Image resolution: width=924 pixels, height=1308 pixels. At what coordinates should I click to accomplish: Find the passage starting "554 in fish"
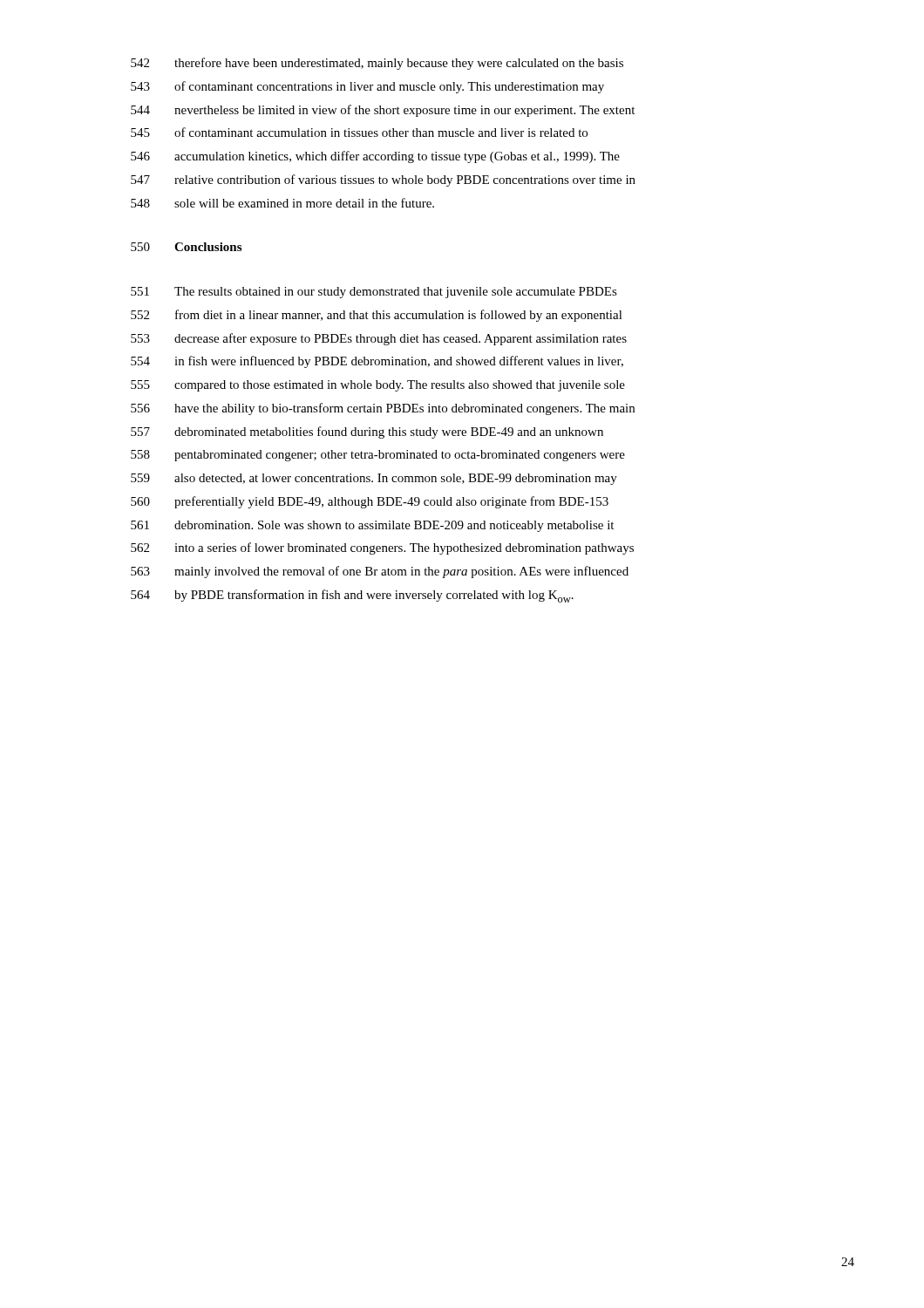[x=479, y=362]
